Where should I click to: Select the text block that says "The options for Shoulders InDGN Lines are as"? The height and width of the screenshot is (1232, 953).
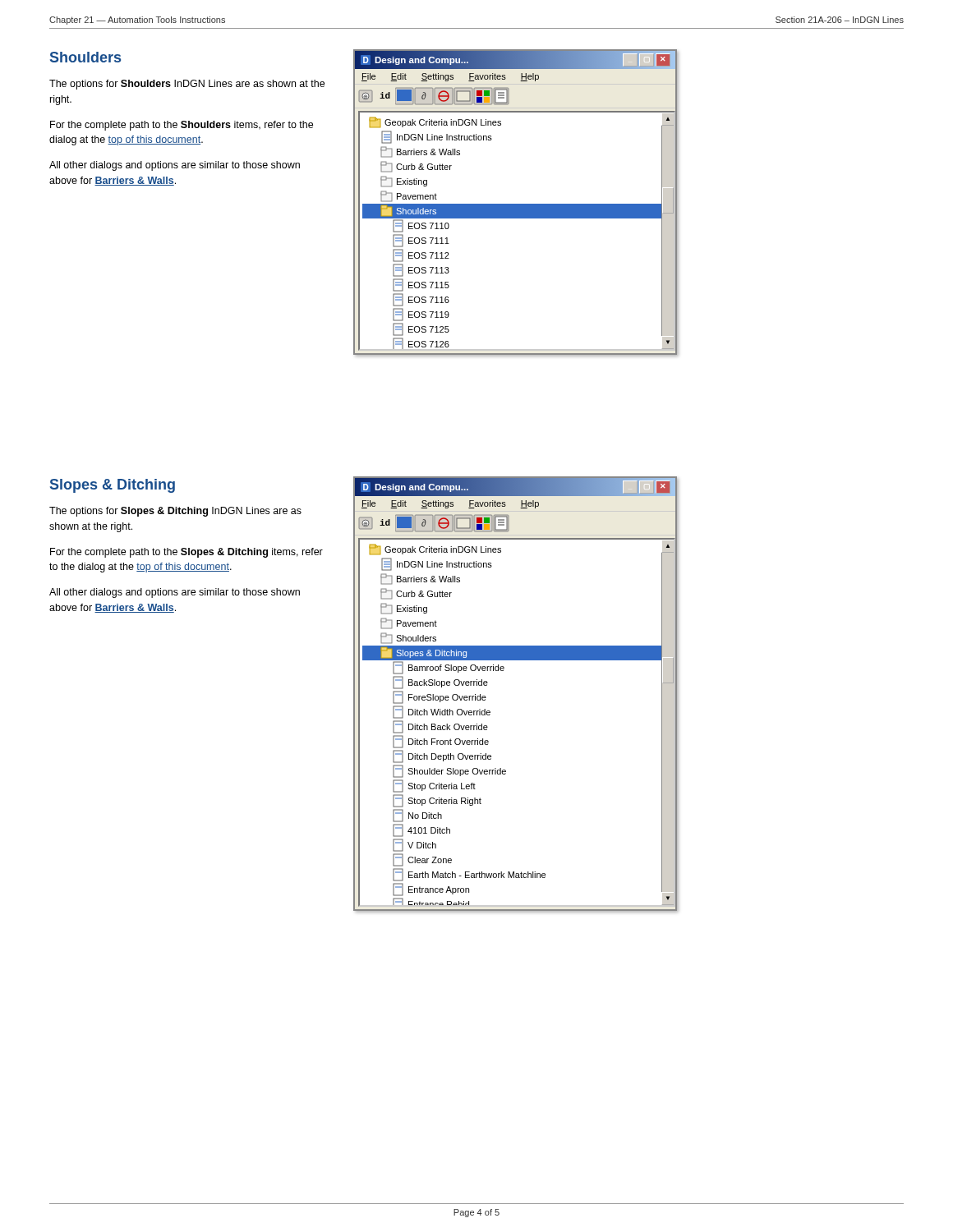(187, 91)
